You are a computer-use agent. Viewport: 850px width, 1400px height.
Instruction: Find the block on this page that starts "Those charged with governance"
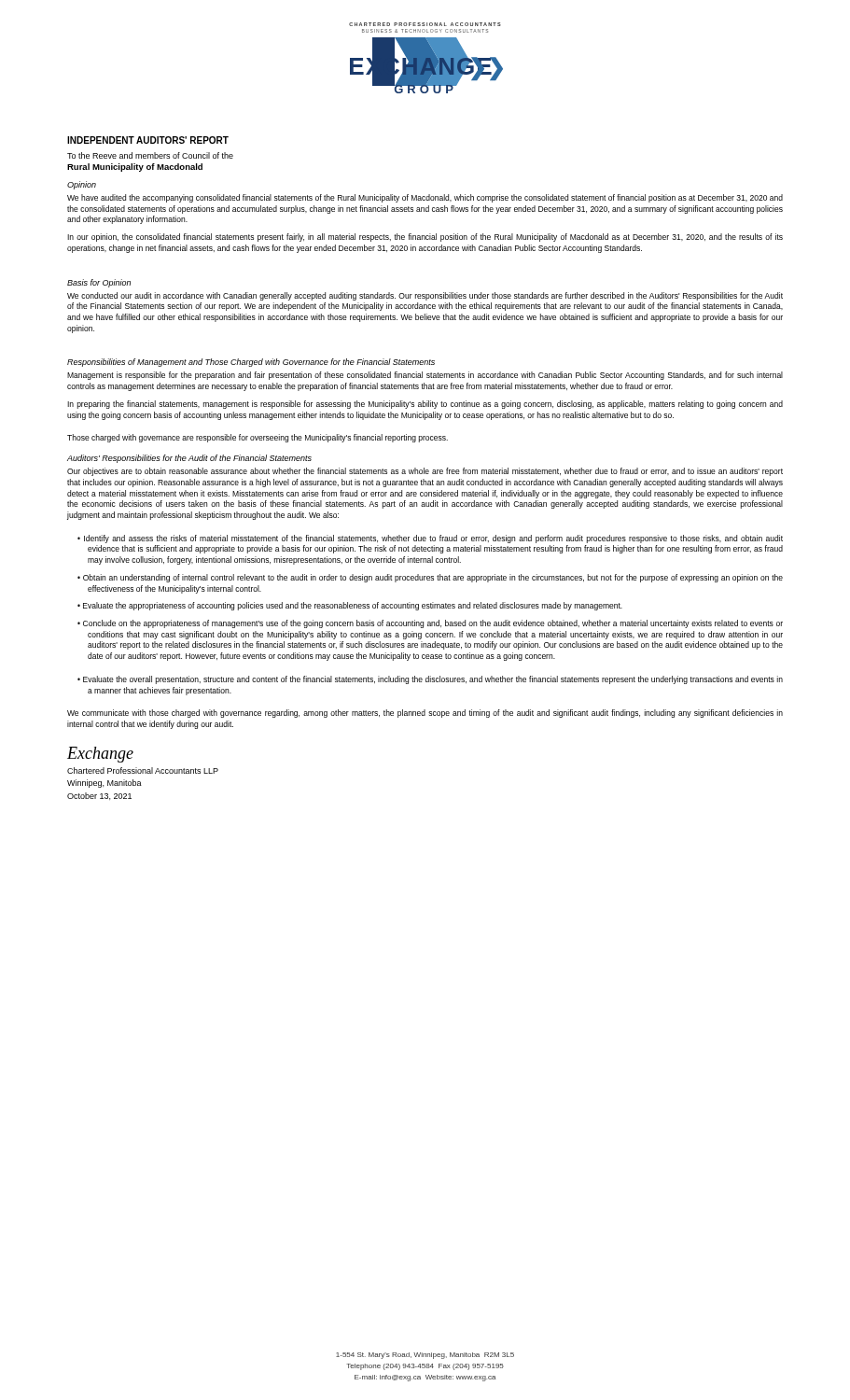[258, 438]
